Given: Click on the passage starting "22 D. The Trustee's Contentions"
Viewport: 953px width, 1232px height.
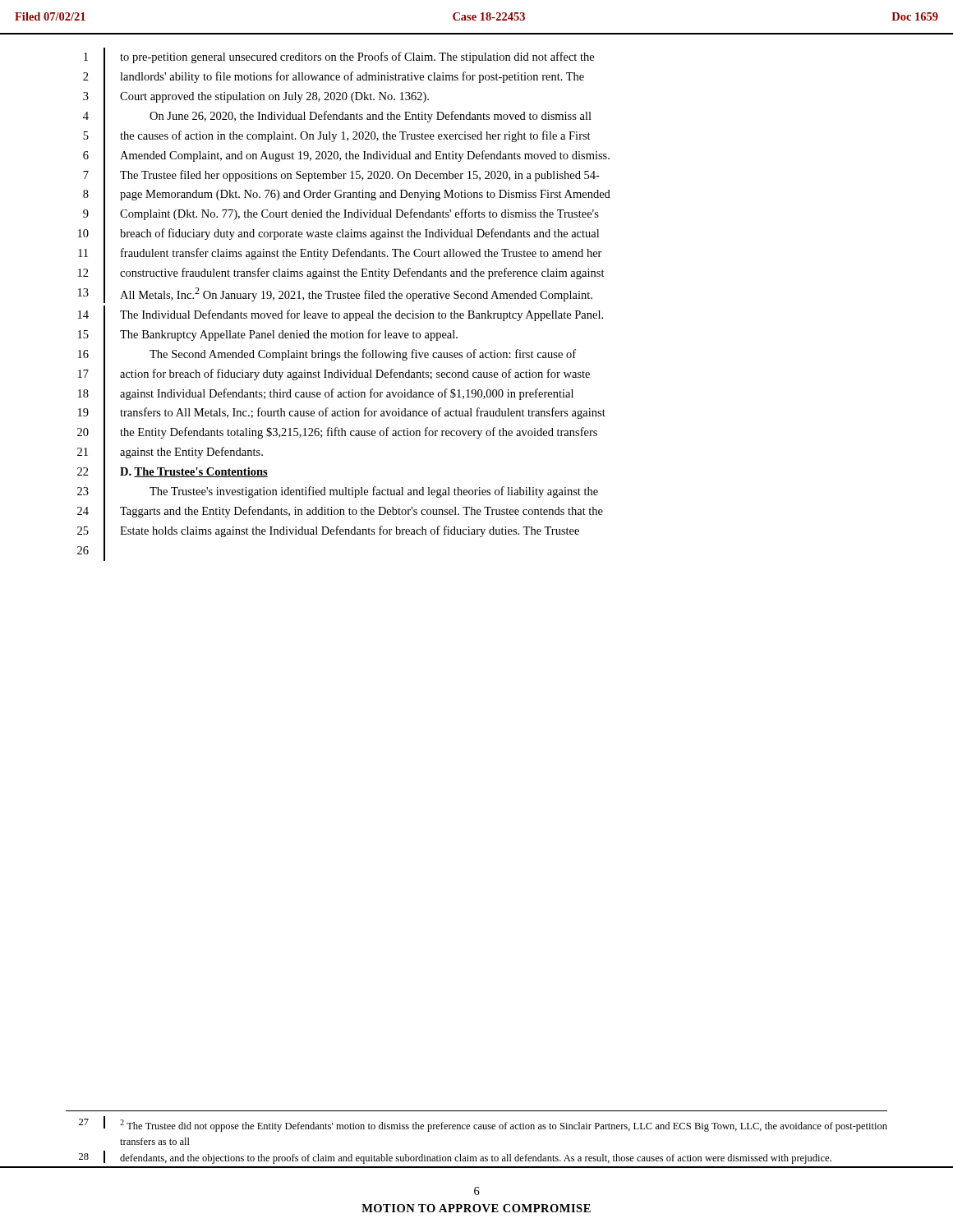Looking at the screenshot, I should coord(173,473).
